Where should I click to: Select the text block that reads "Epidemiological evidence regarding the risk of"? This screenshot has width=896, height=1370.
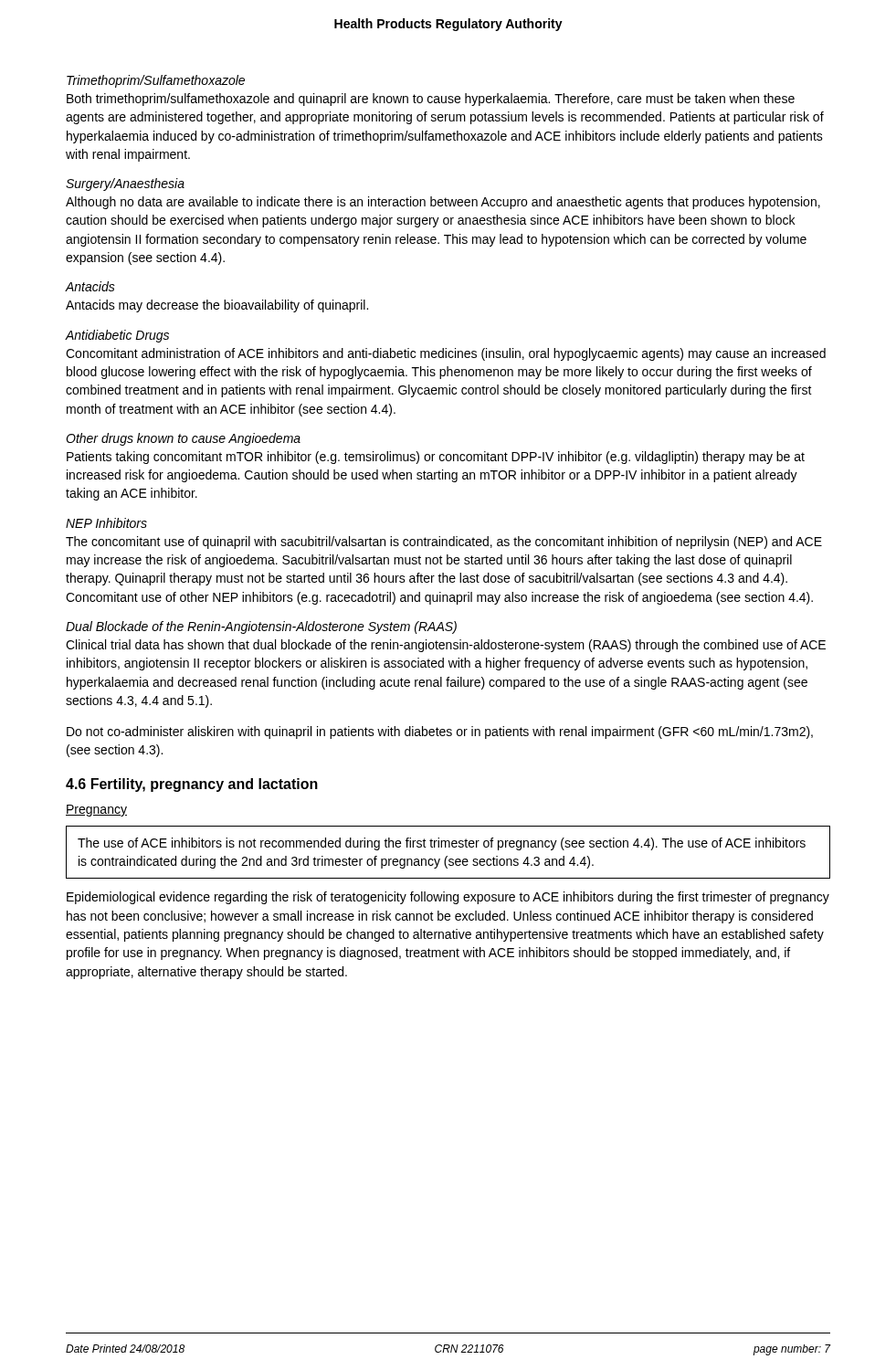coord(447,934)
